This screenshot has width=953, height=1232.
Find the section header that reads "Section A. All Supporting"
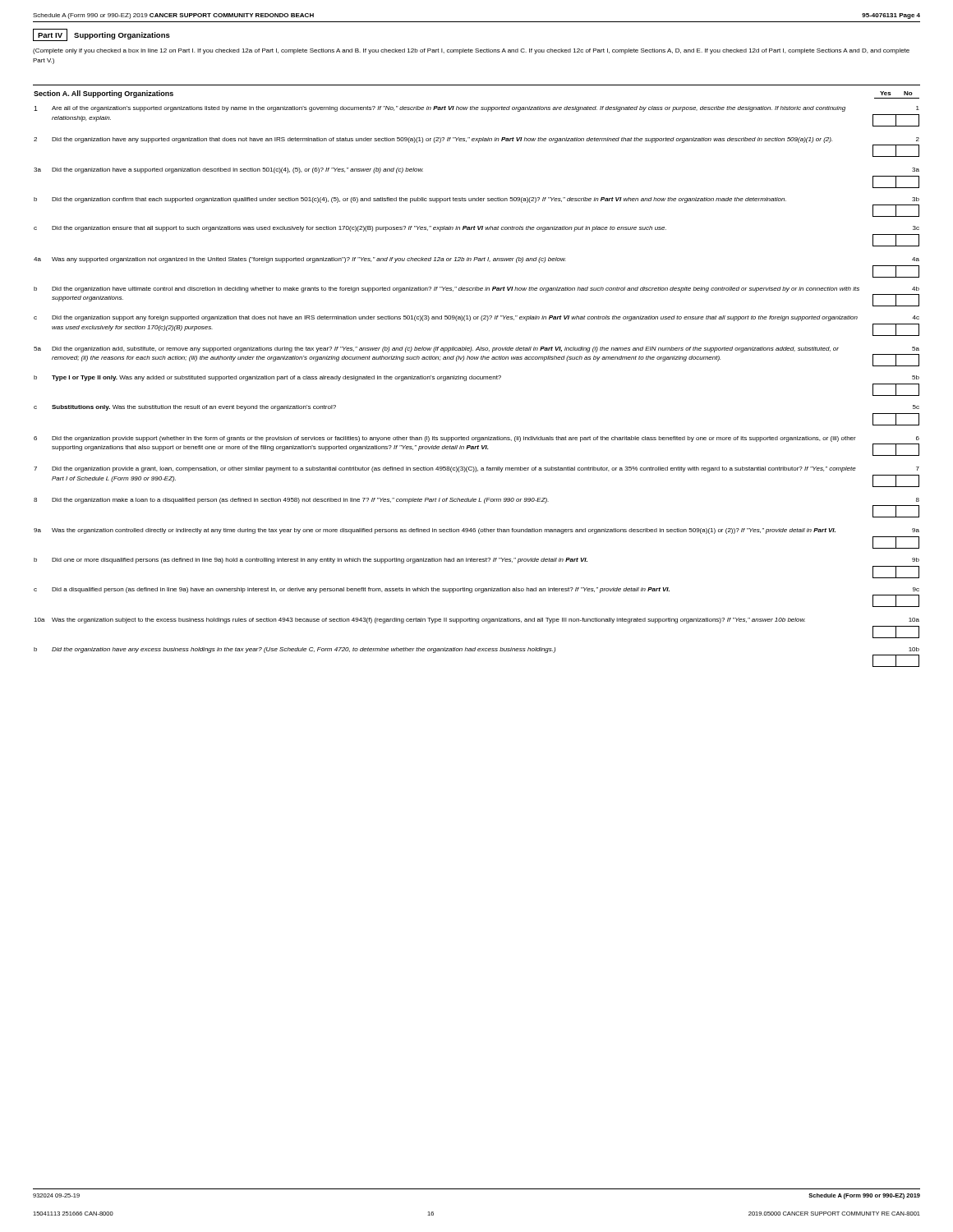point(476,94)
